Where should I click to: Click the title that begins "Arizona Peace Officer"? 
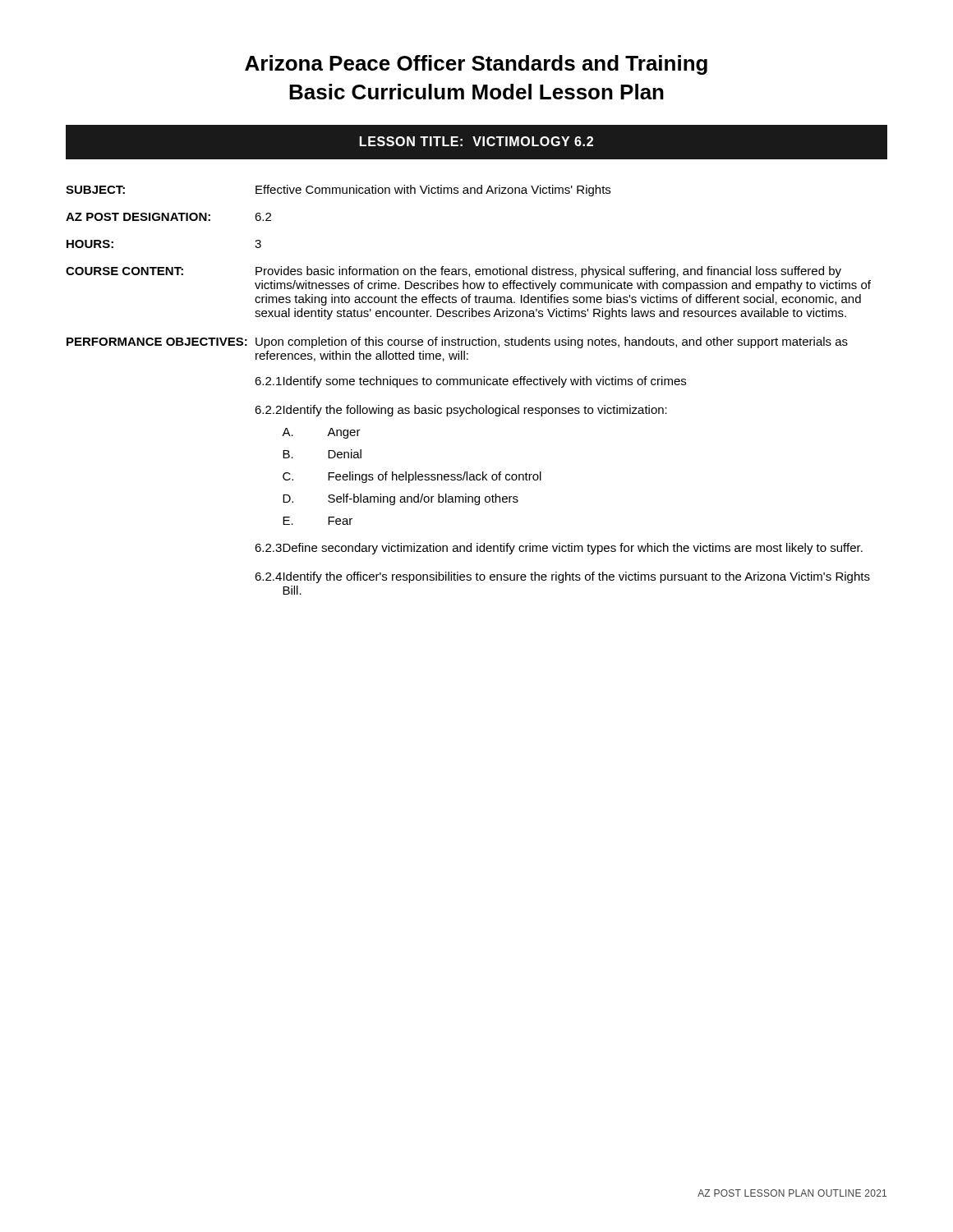pyautogui.click(x=476, y=78)
